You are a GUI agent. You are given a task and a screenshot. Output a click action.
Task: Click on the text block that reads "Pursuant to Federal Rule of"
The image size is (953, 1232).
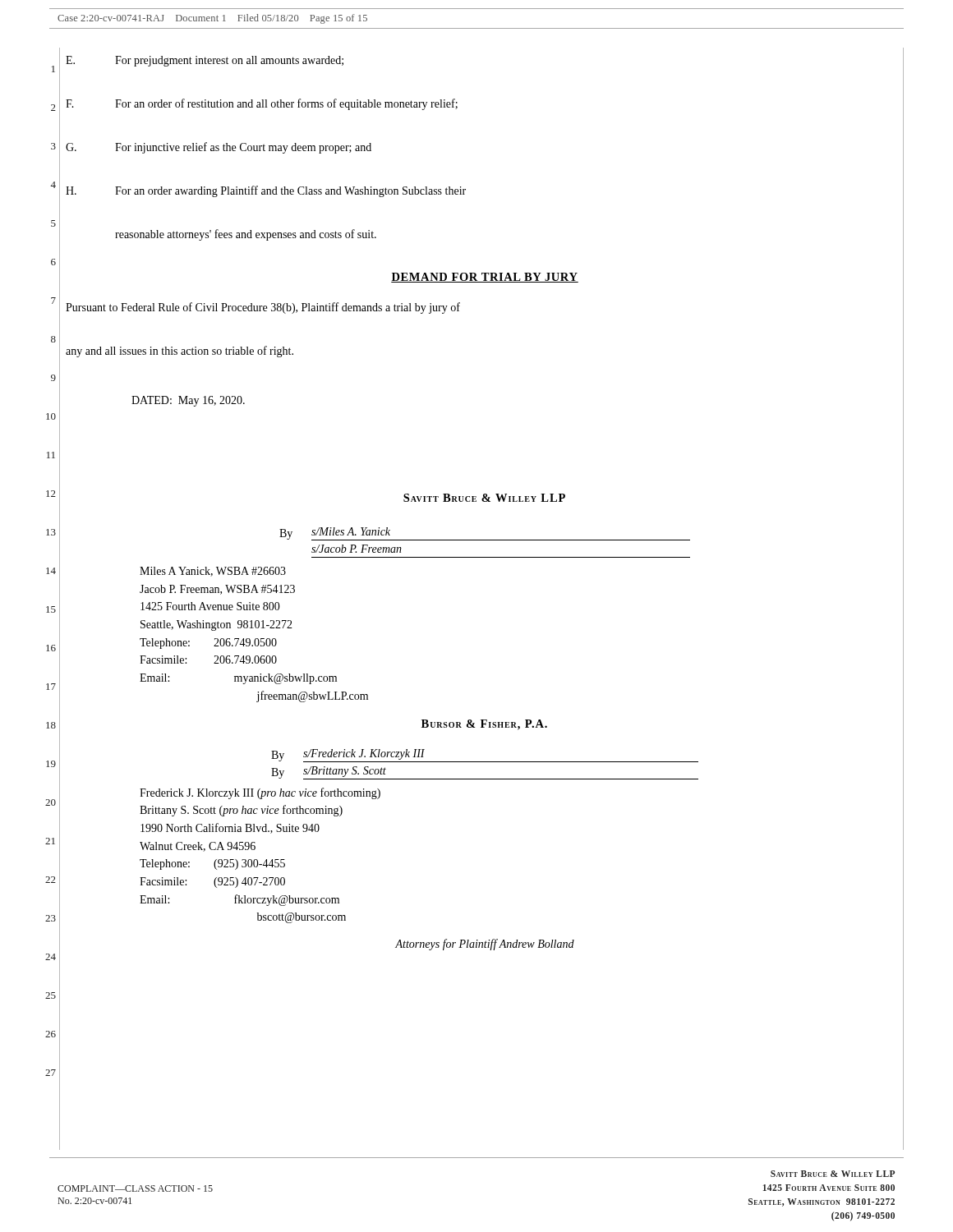(263, 308)
